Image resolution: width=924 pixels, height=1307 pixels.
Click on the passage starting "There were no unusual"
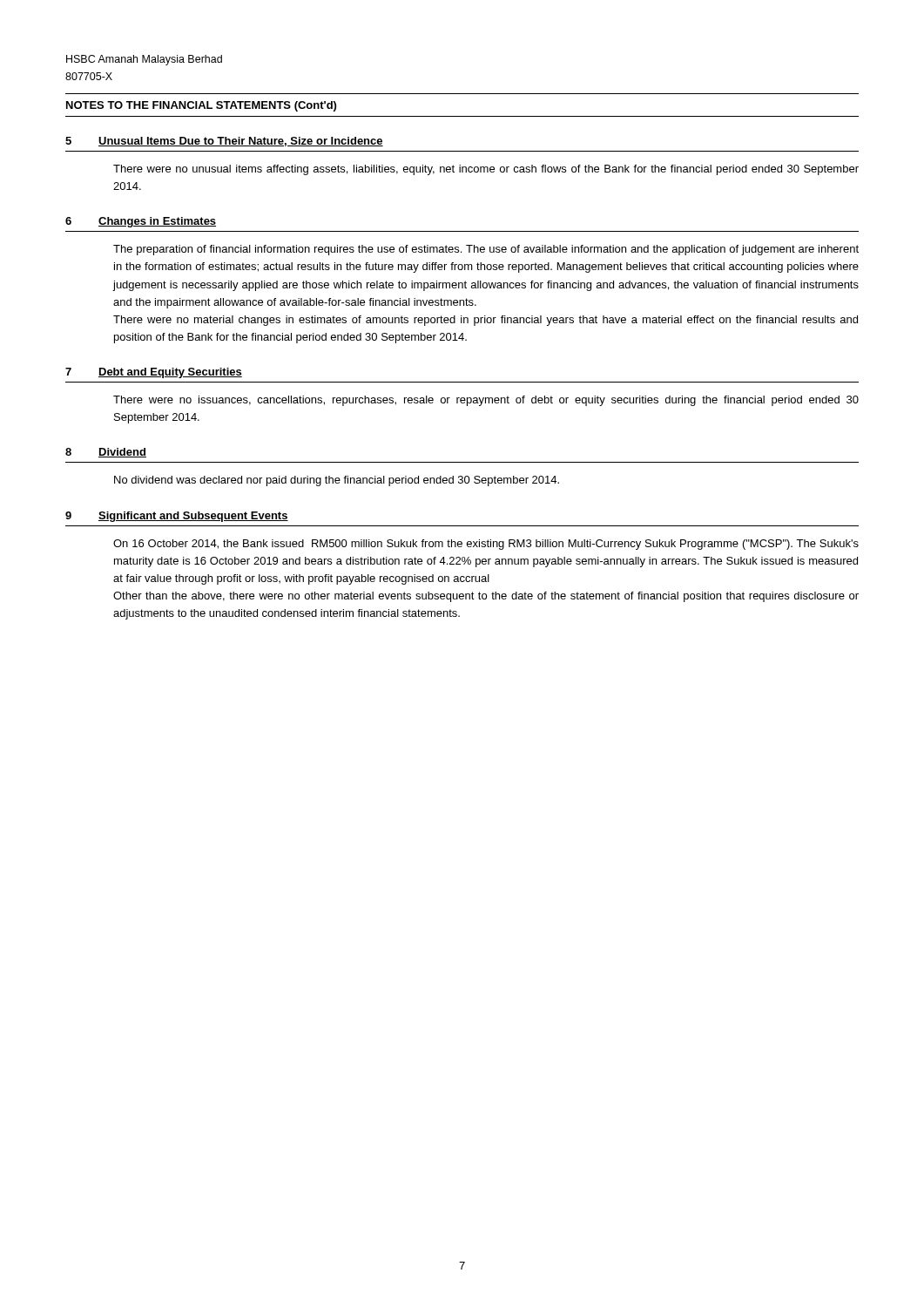(x=486, y=178)
